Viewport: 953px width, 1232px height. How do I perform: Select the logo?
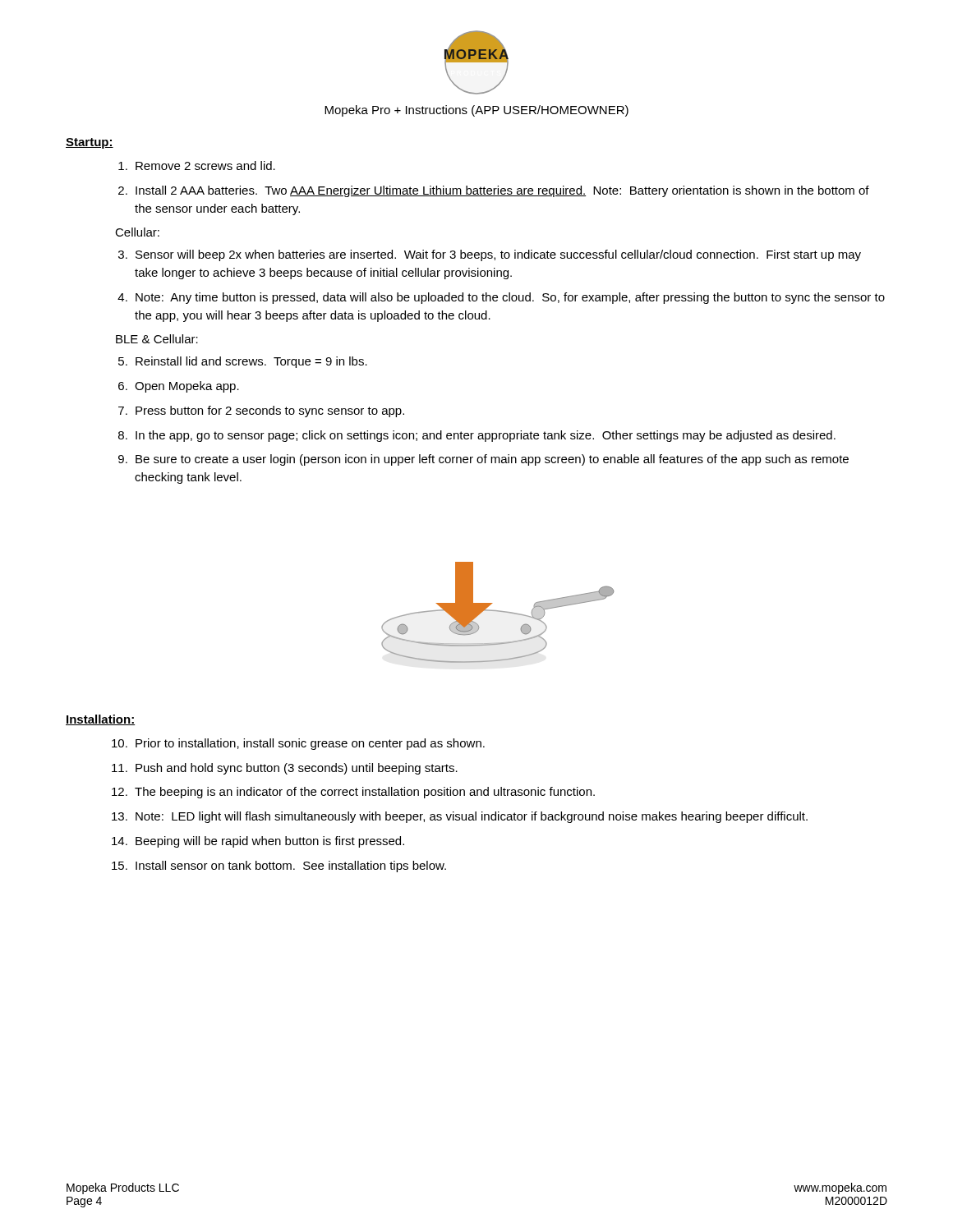pyautogui.click(x=476, y=51)
